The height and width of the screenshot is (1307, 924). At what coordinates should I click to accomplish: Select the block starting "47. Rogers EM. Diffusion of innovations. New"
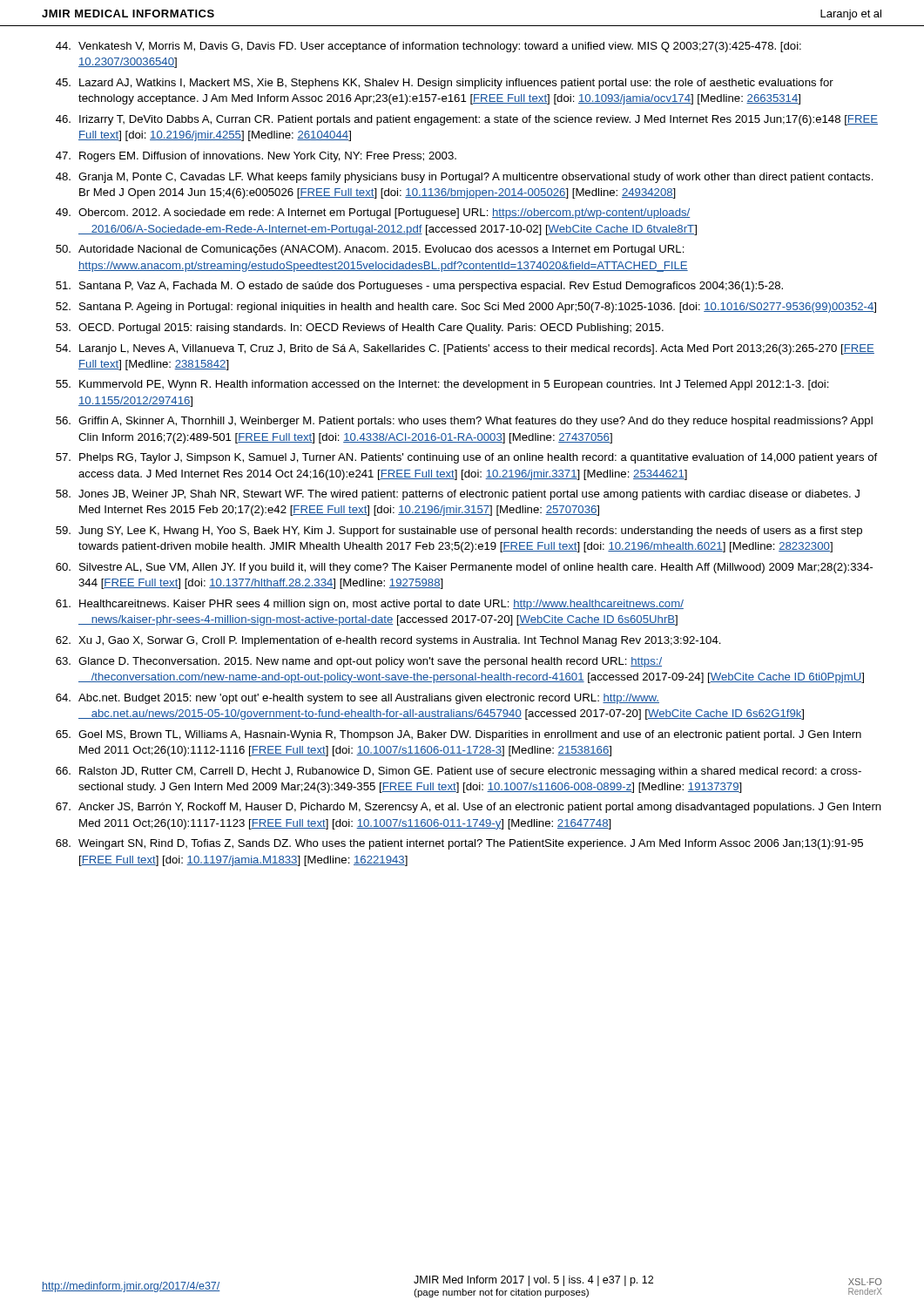click(462, 156)
